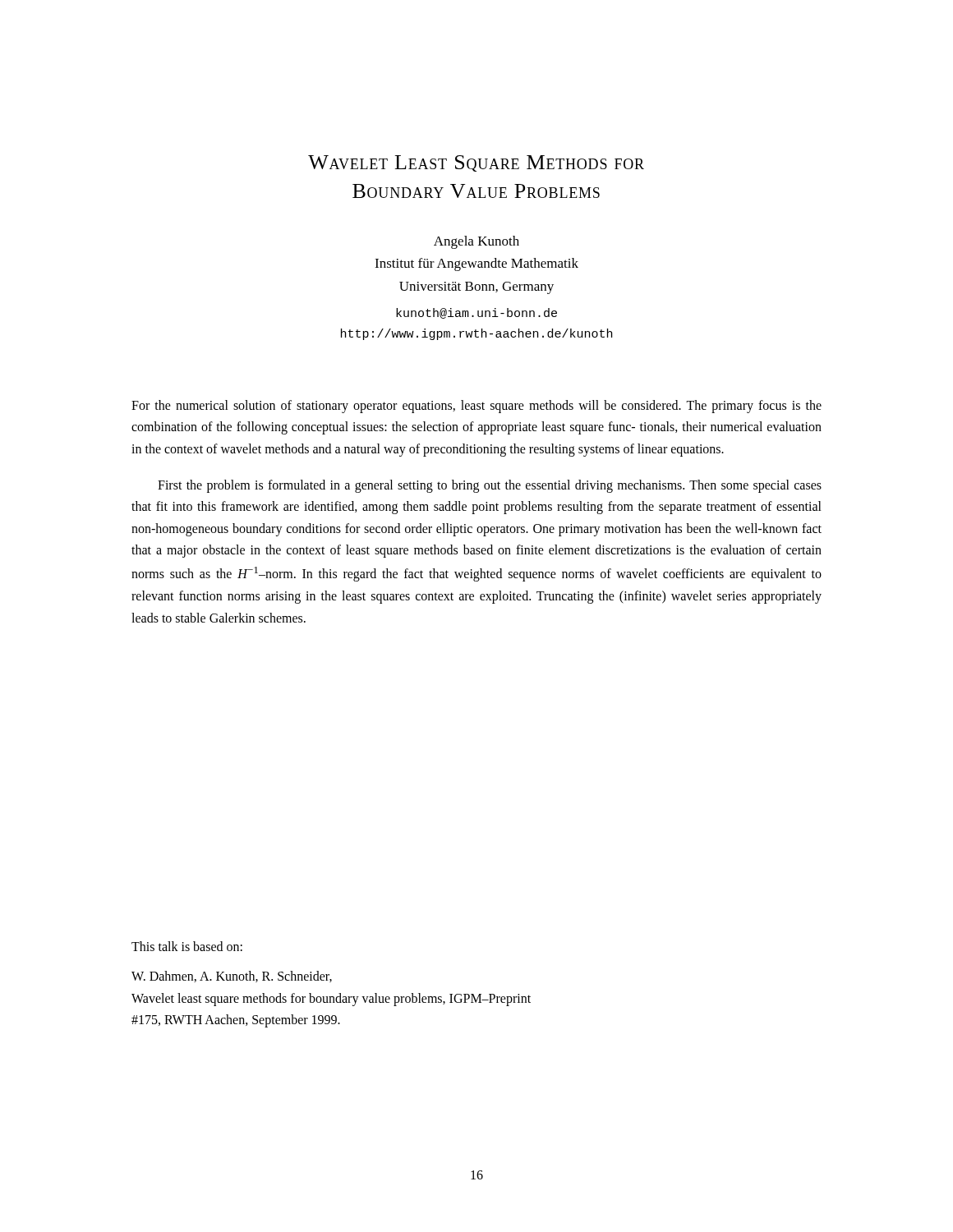Find "kunoth@iam.uni-bonn.de http://www.igpm.rwth-aachen.de/kunoth" on this page
This screenshot has width=953, height=1232.
476,324
